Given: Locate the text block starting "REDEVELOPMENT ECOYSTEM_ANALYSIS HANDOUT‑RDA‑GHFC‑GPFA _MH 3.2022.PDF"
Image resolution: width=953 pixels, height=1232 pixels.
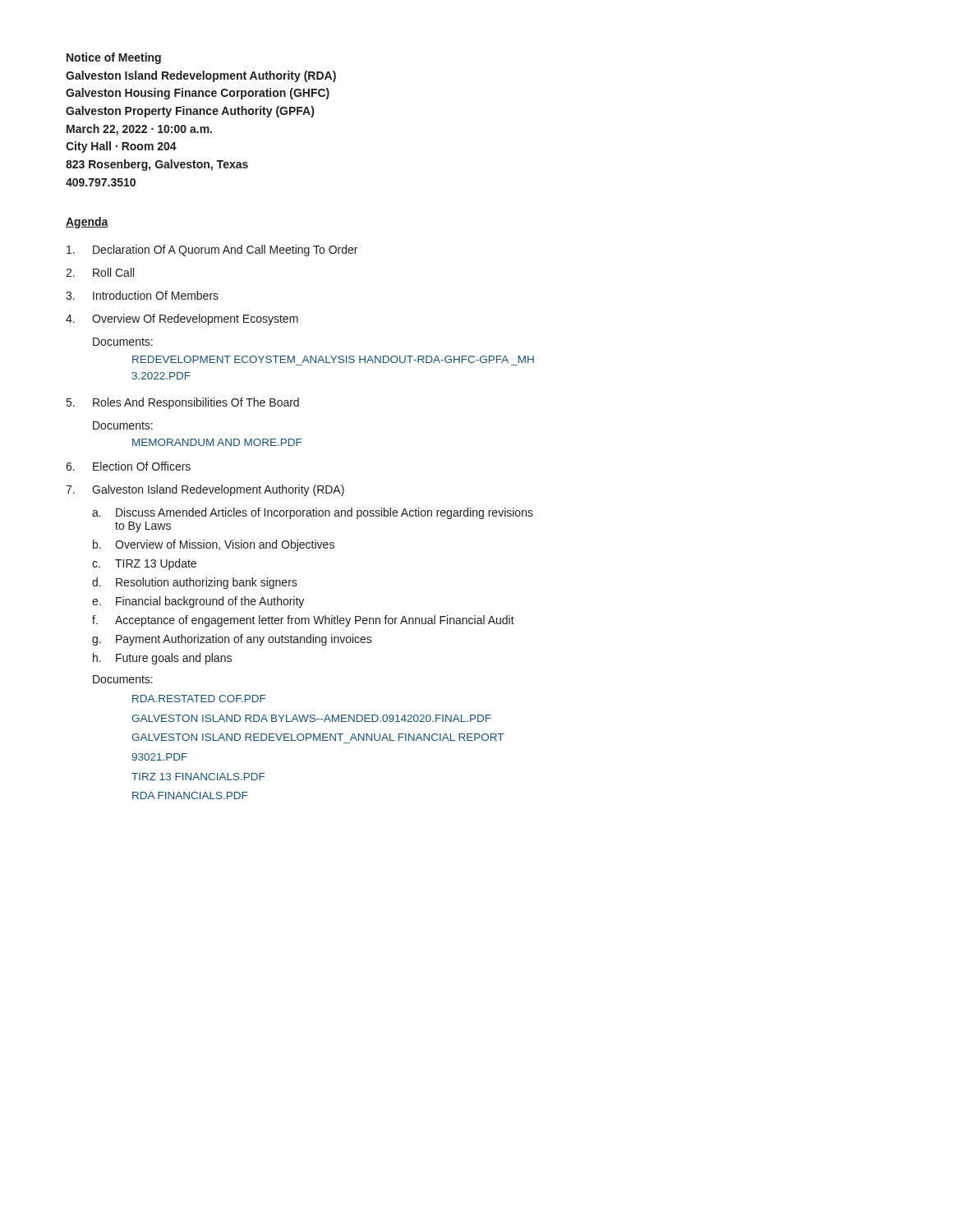Looking at the screenshot, I should pyautogui.click(x=333, y=367).
